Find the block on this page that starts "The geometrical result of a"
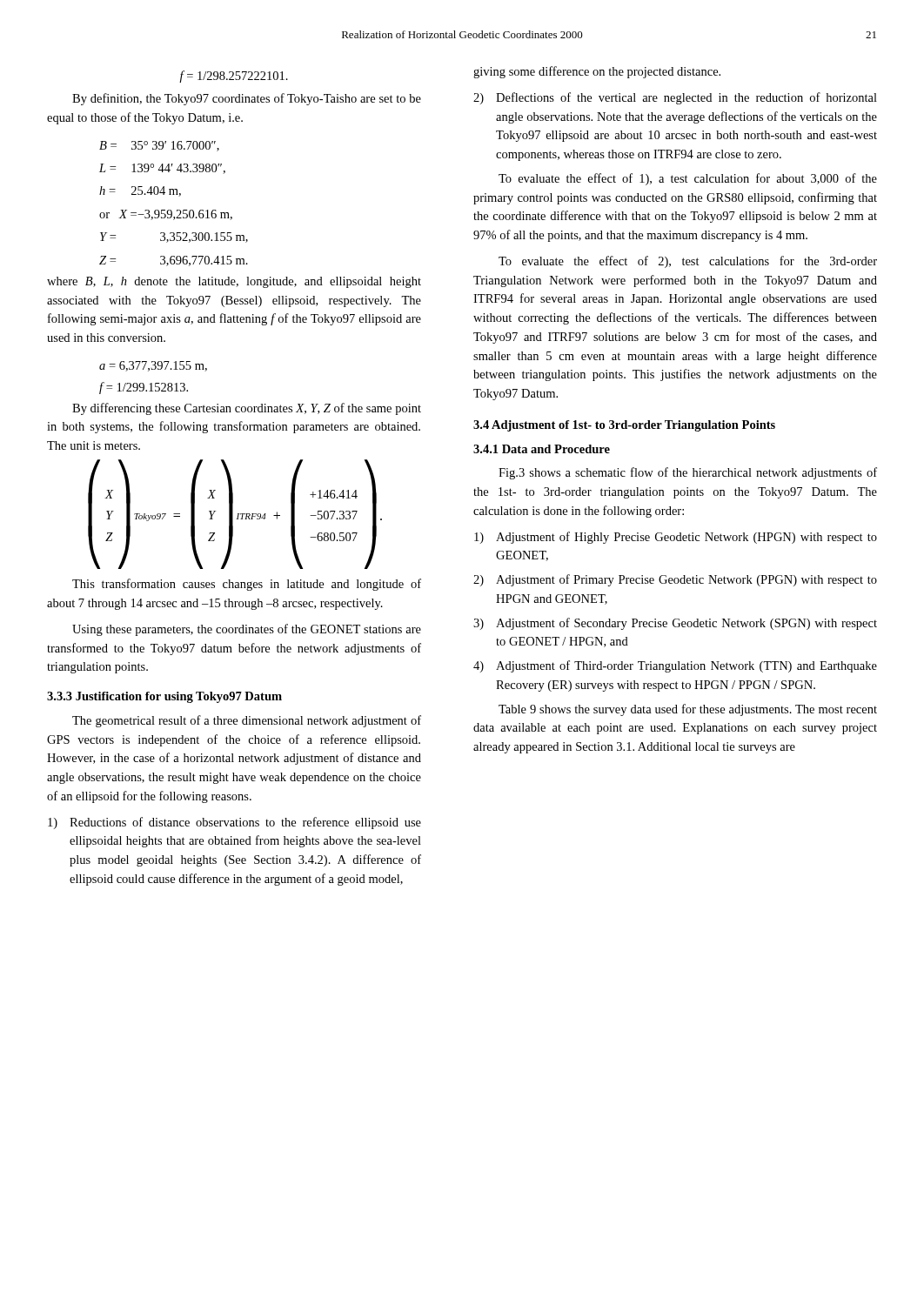 point(234,759)
